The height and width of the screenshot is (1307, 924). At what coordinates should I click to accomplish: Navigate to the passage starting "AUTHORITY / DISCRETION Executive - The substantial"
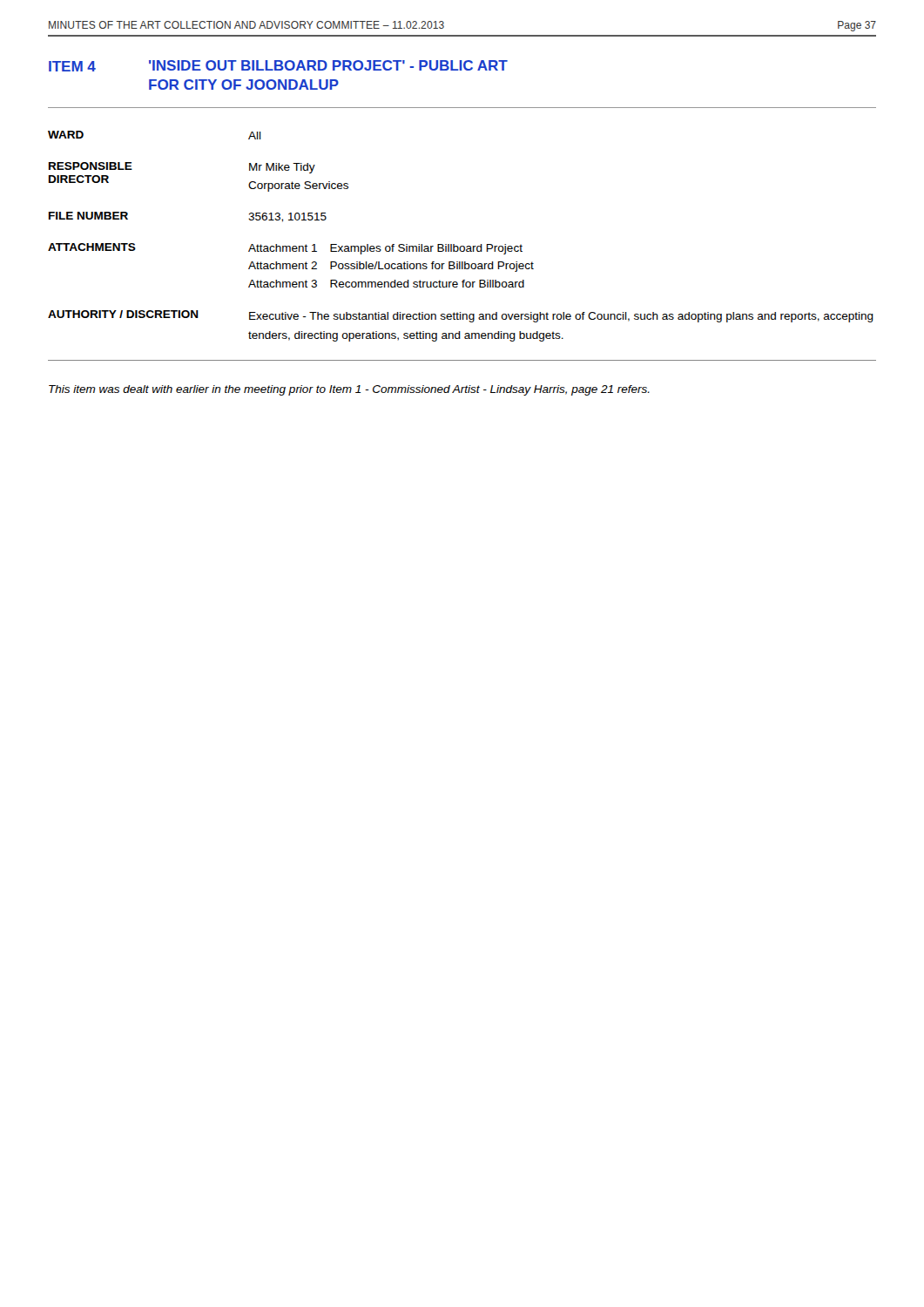coord(462,325)
